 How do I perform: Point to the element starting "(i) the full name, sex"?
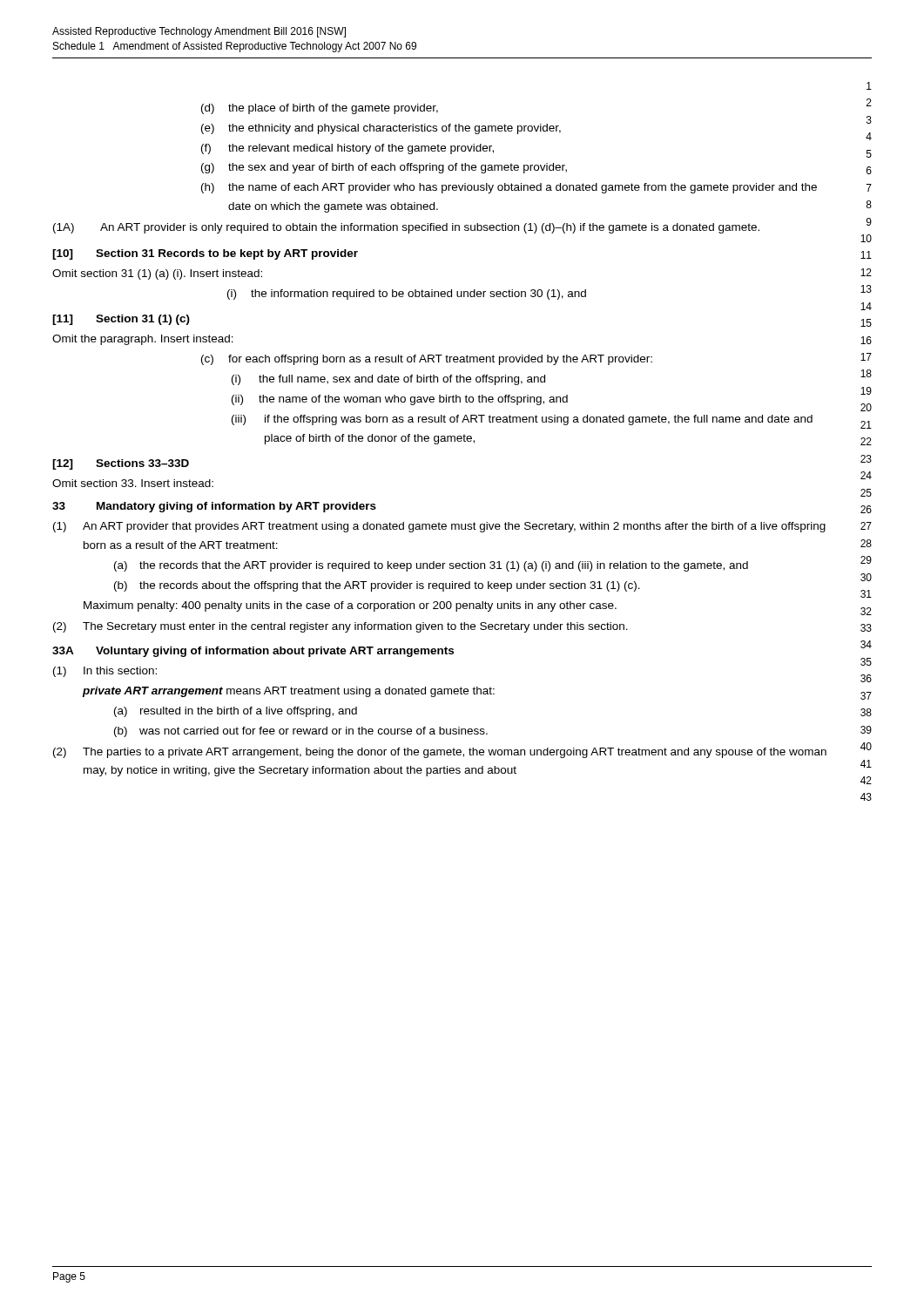click(299, 379)
